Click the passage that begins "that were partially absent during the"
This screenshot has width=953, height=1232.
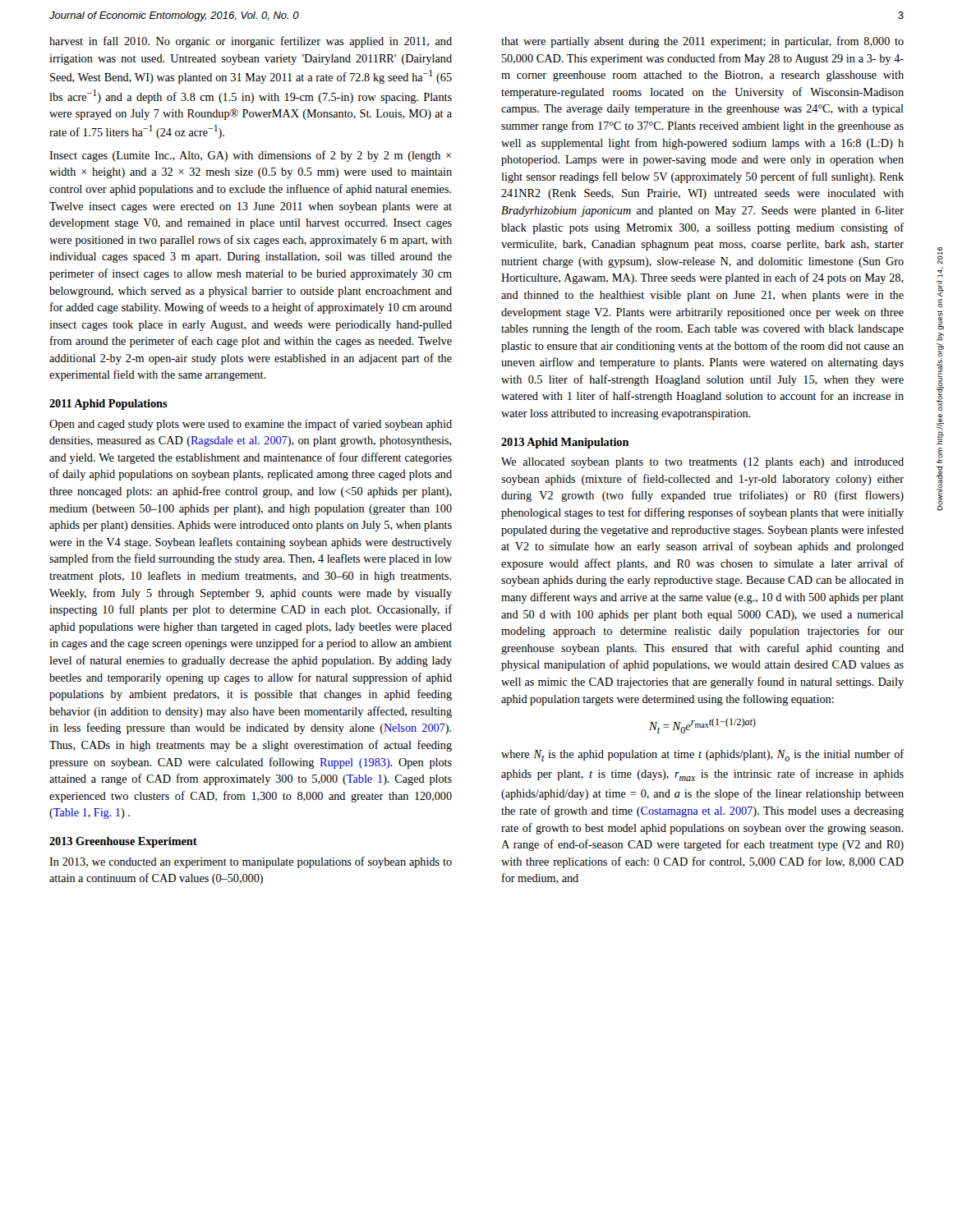702,227
